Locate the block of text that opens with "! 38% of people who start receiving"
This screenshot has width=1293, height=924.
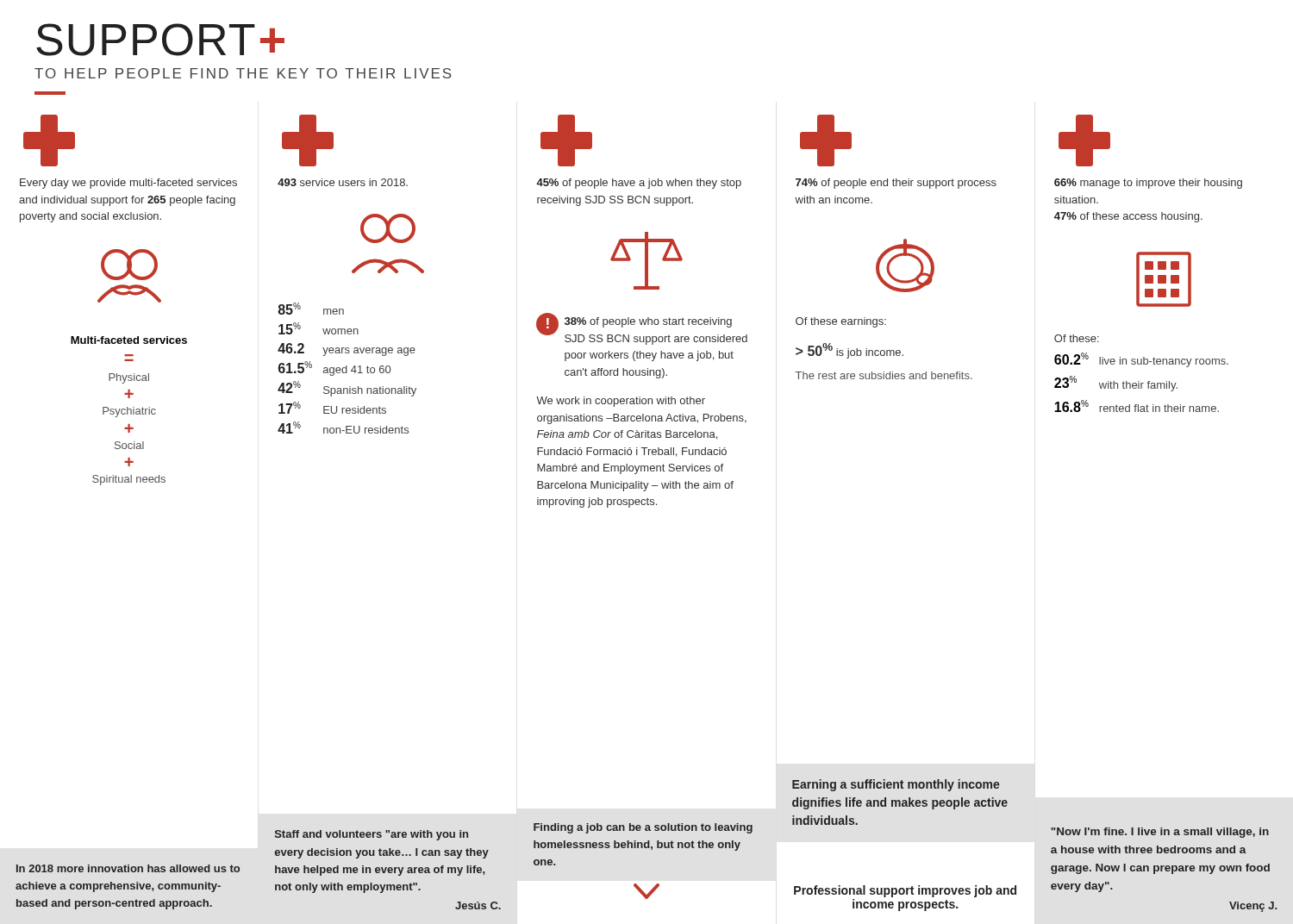coord(646,346)
